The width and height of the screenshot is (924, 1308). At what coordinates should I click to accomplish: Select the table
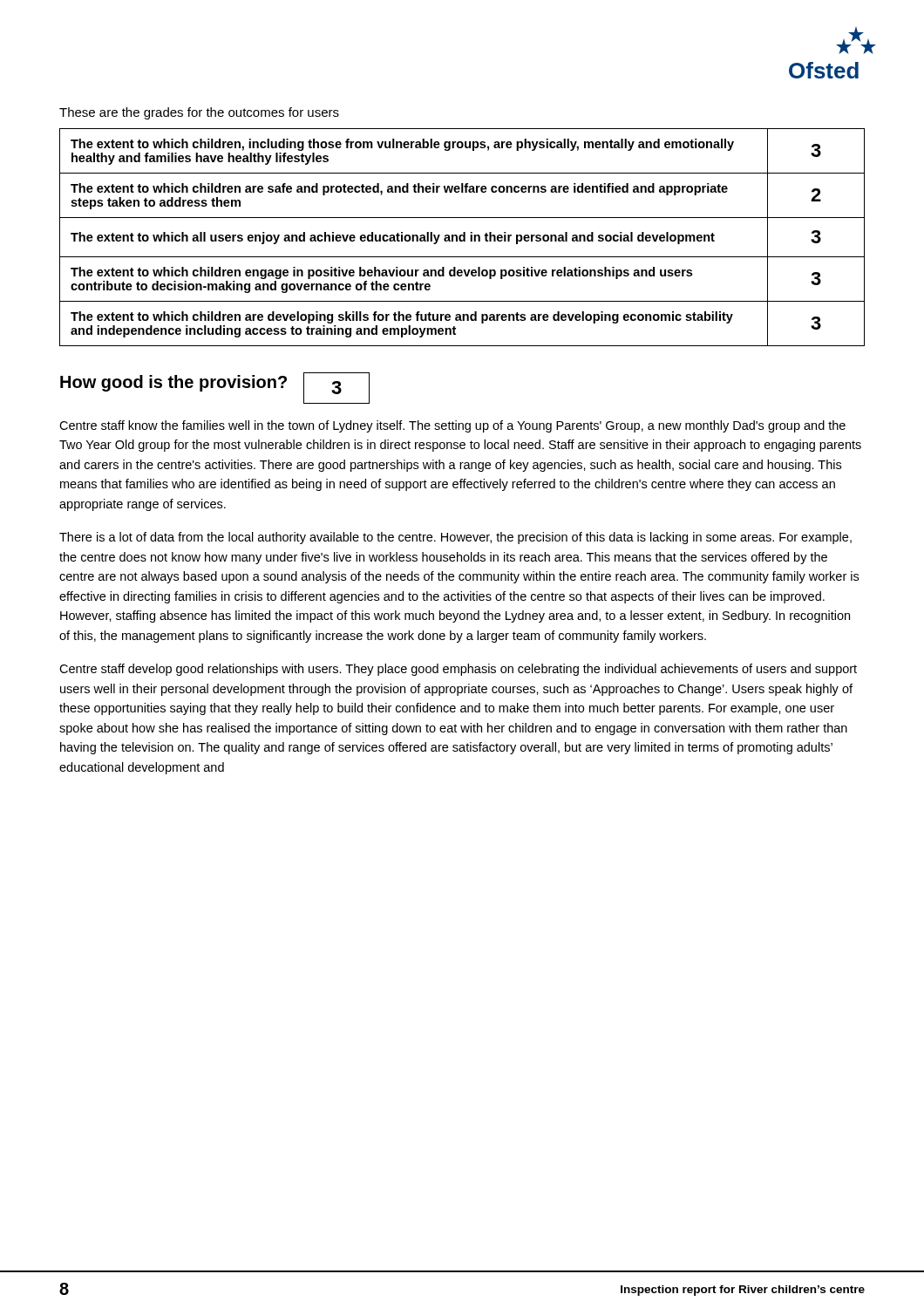[x=462, y=237]
